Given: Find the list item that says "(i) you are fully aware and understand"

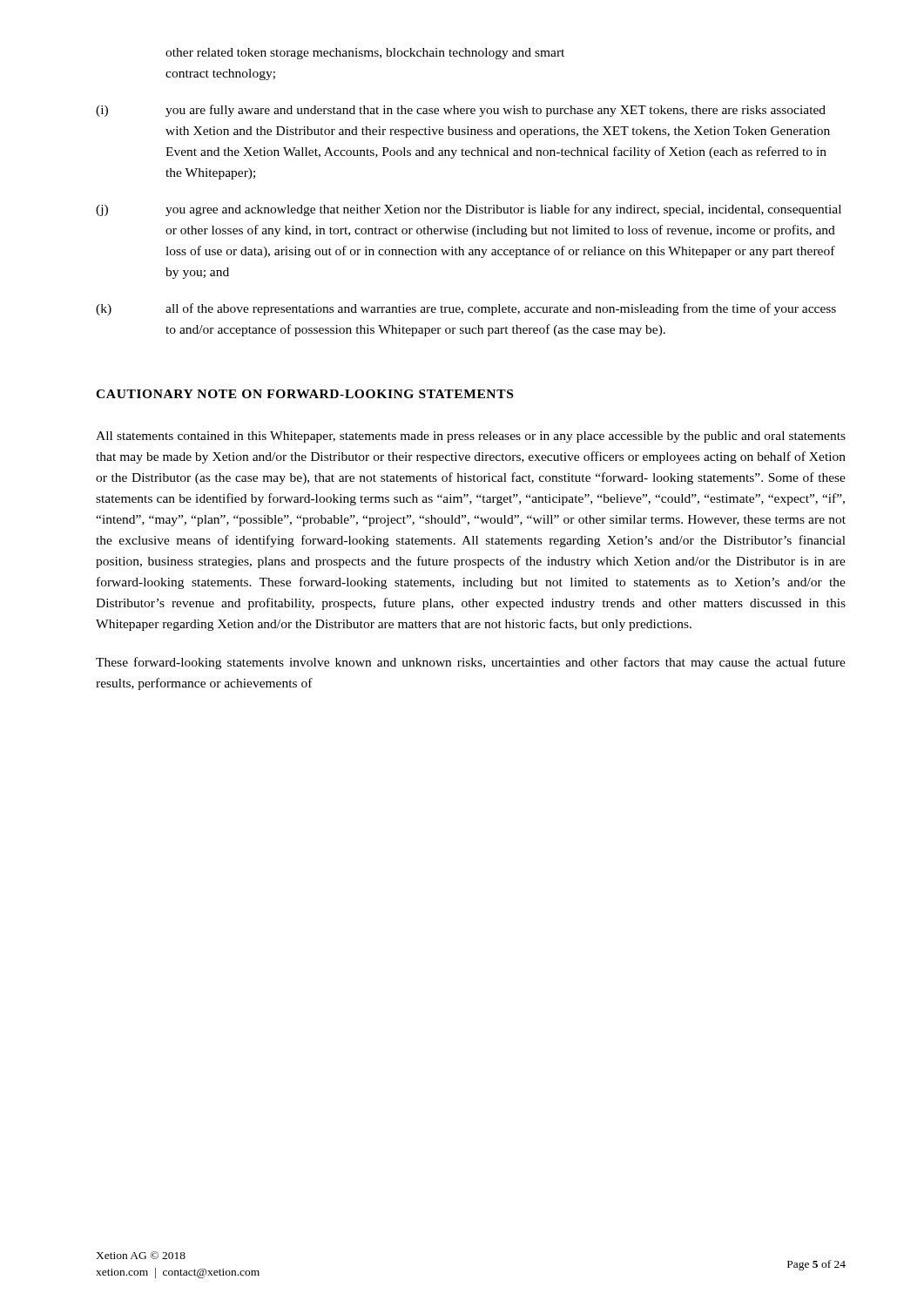Looking at the screenshot, I should pyautogui.click(x=471, y=141).
